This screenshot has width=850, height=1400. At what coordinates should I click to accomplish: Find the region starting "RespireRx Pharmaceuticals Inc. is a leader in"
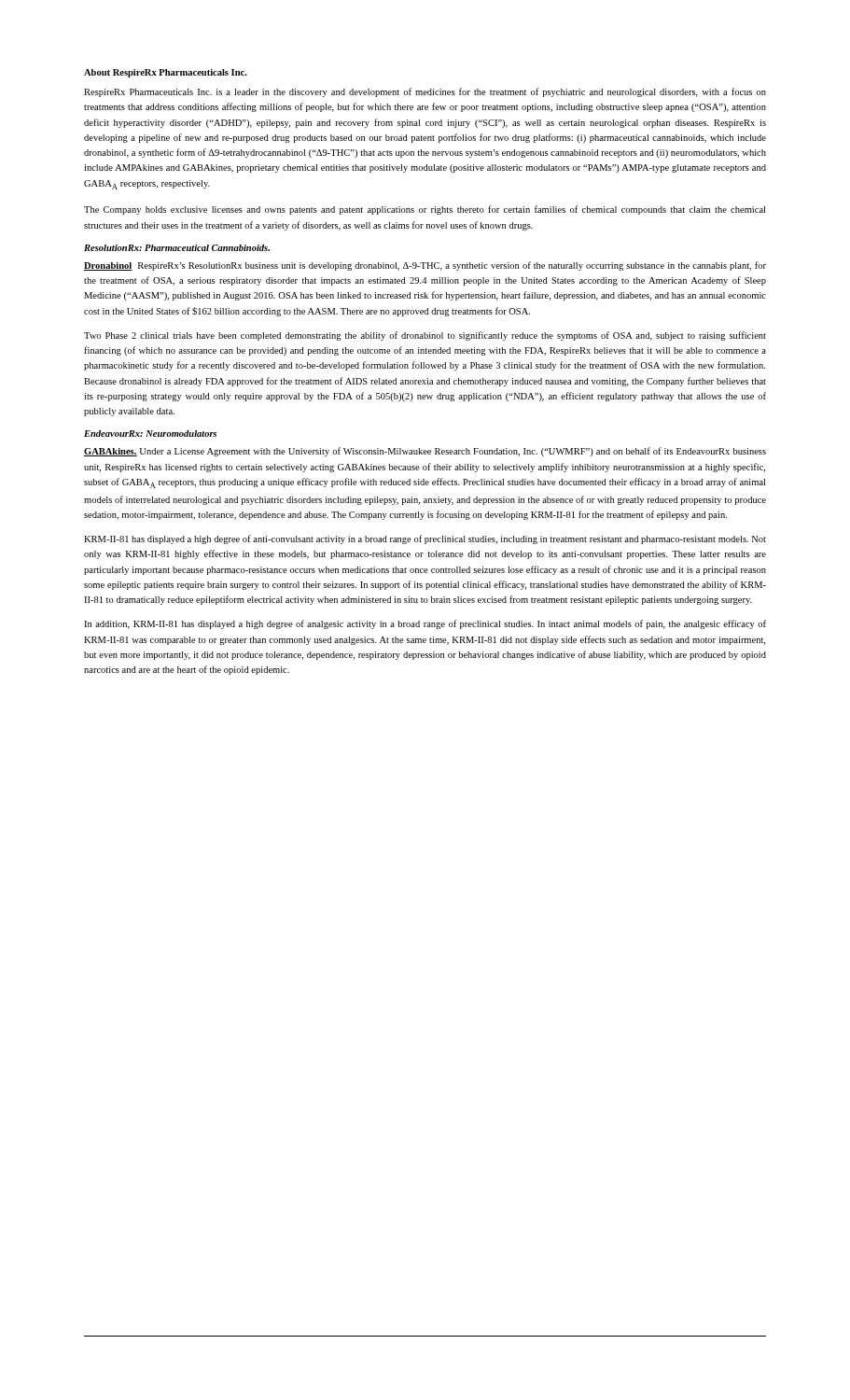425,139
